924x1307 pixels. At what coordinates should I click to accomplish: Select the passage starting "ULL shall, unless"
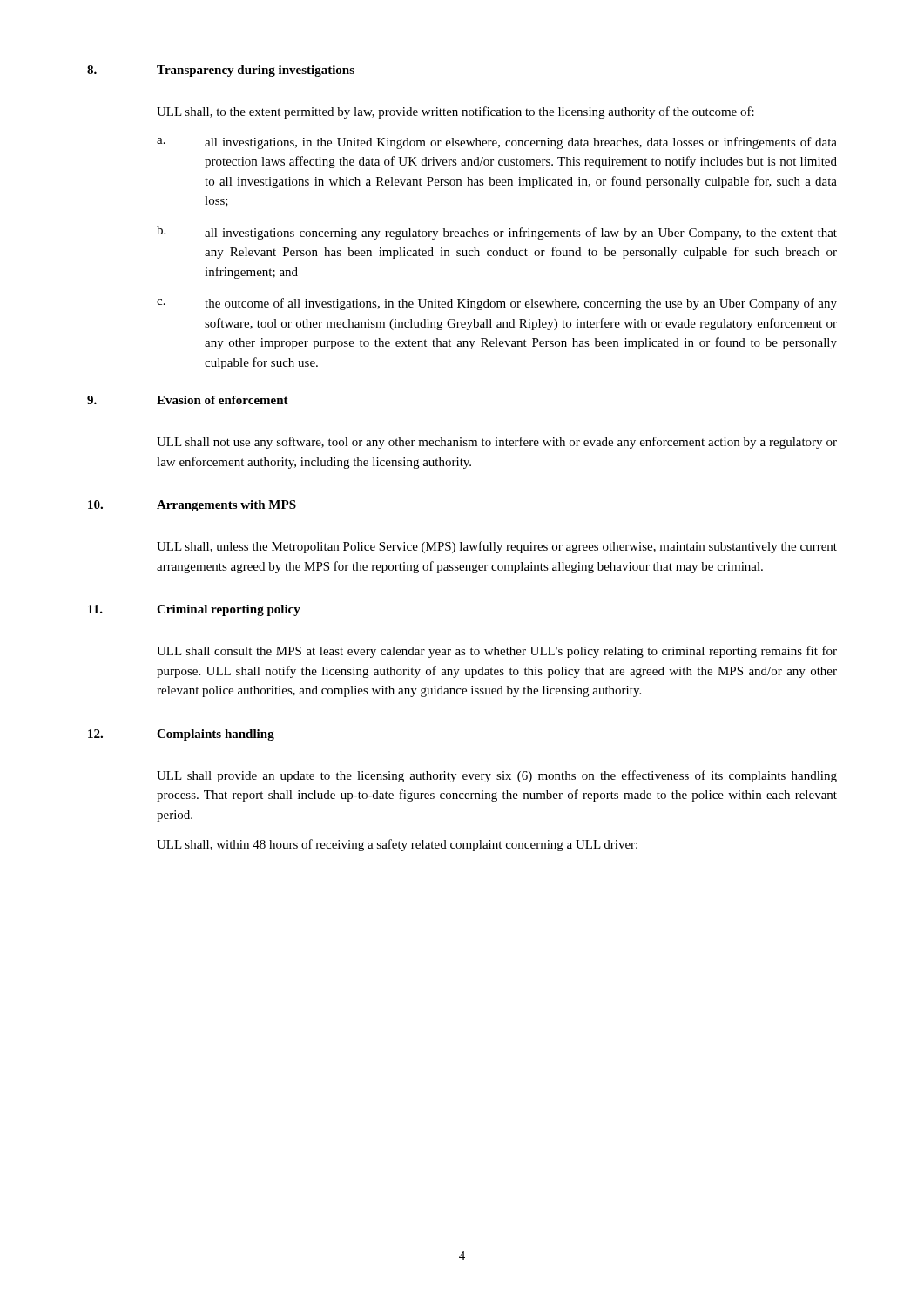tap(497, 556)
